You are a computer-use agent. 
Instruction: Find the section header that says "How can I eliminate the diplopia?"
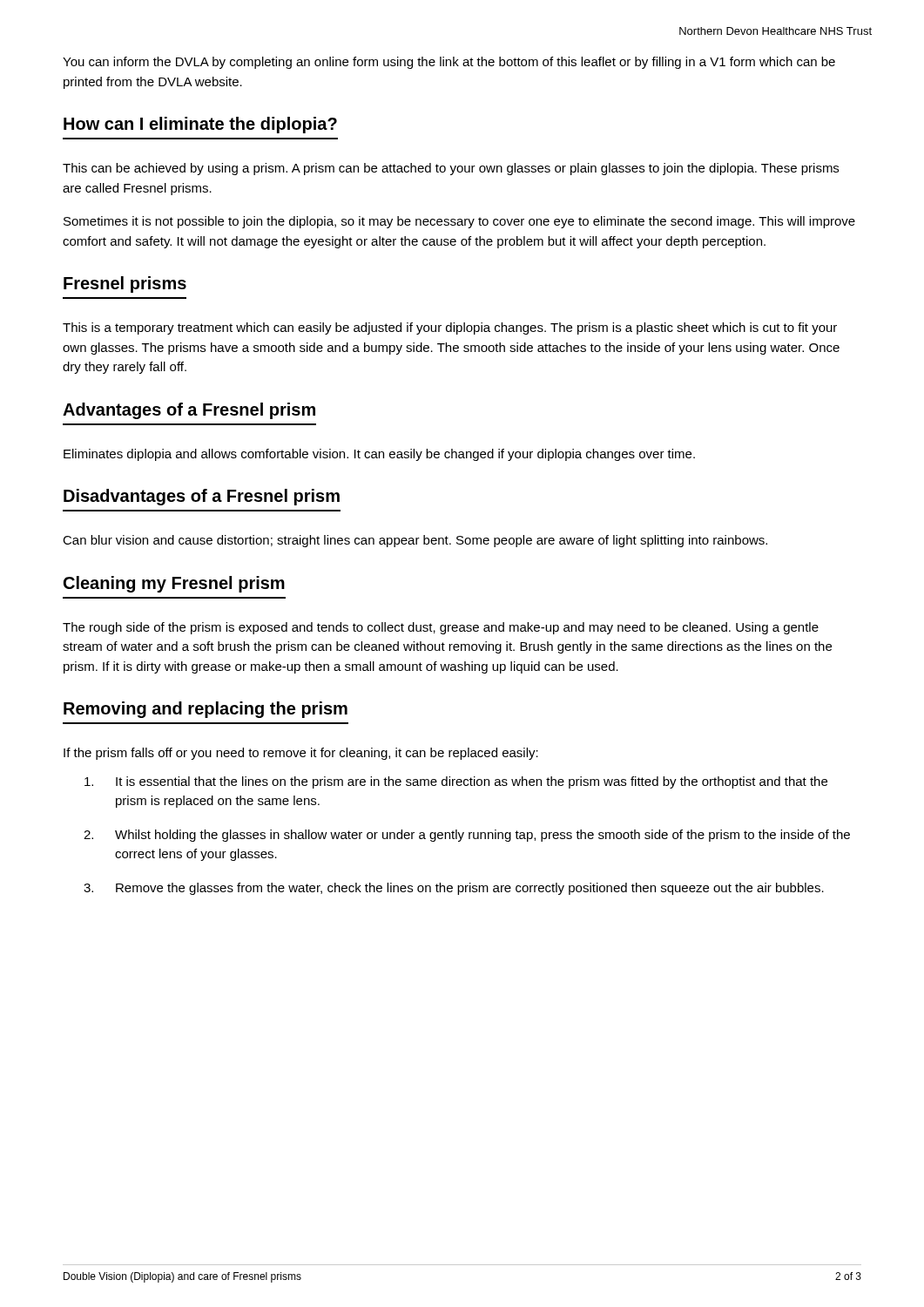click(x=200, y=127)
